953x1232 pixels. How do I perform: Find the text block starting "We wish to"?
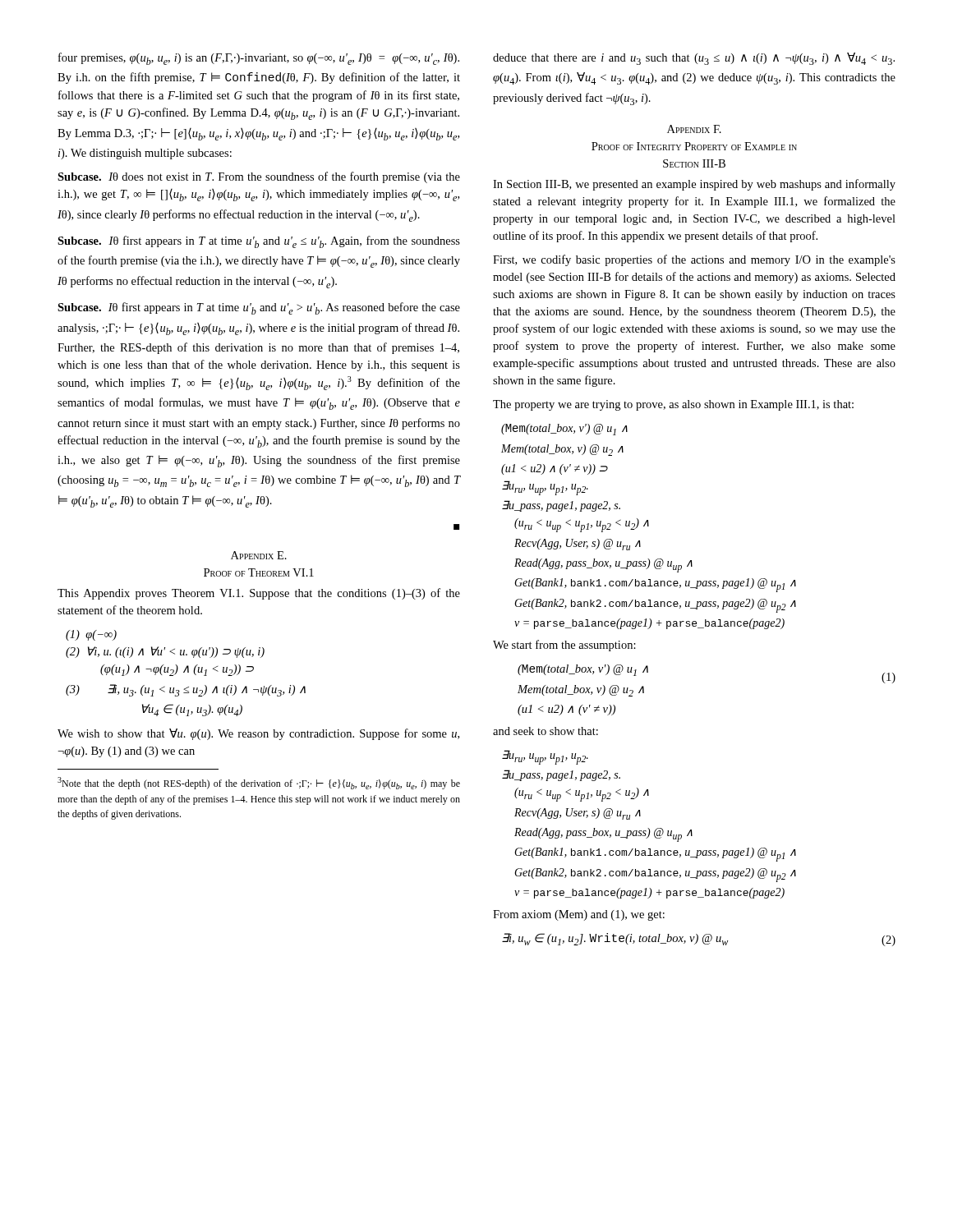pyautogui.click(x=259, y=743)
